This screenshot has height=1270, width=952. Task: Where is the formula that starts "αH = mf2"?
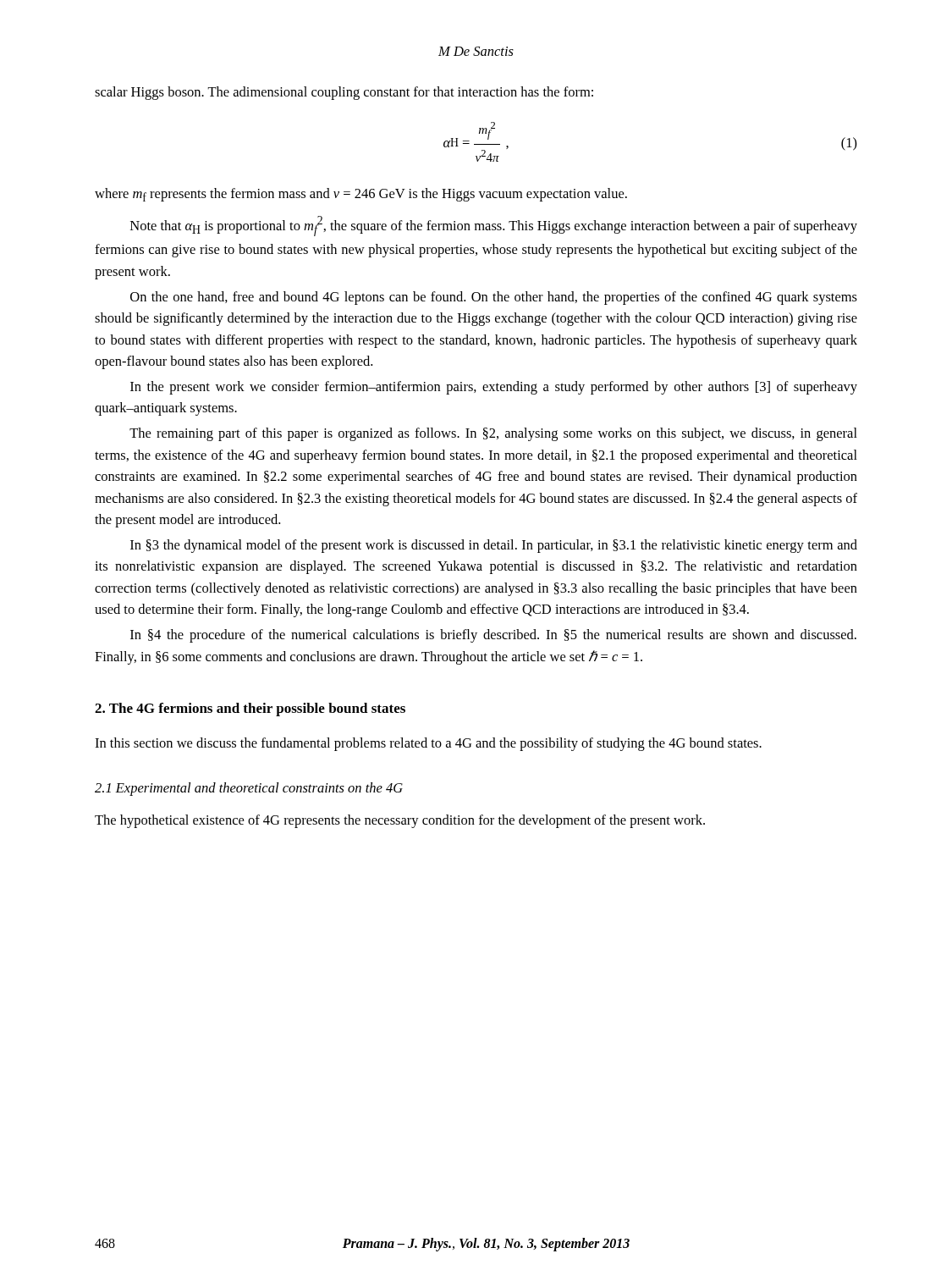click(487, 144)
